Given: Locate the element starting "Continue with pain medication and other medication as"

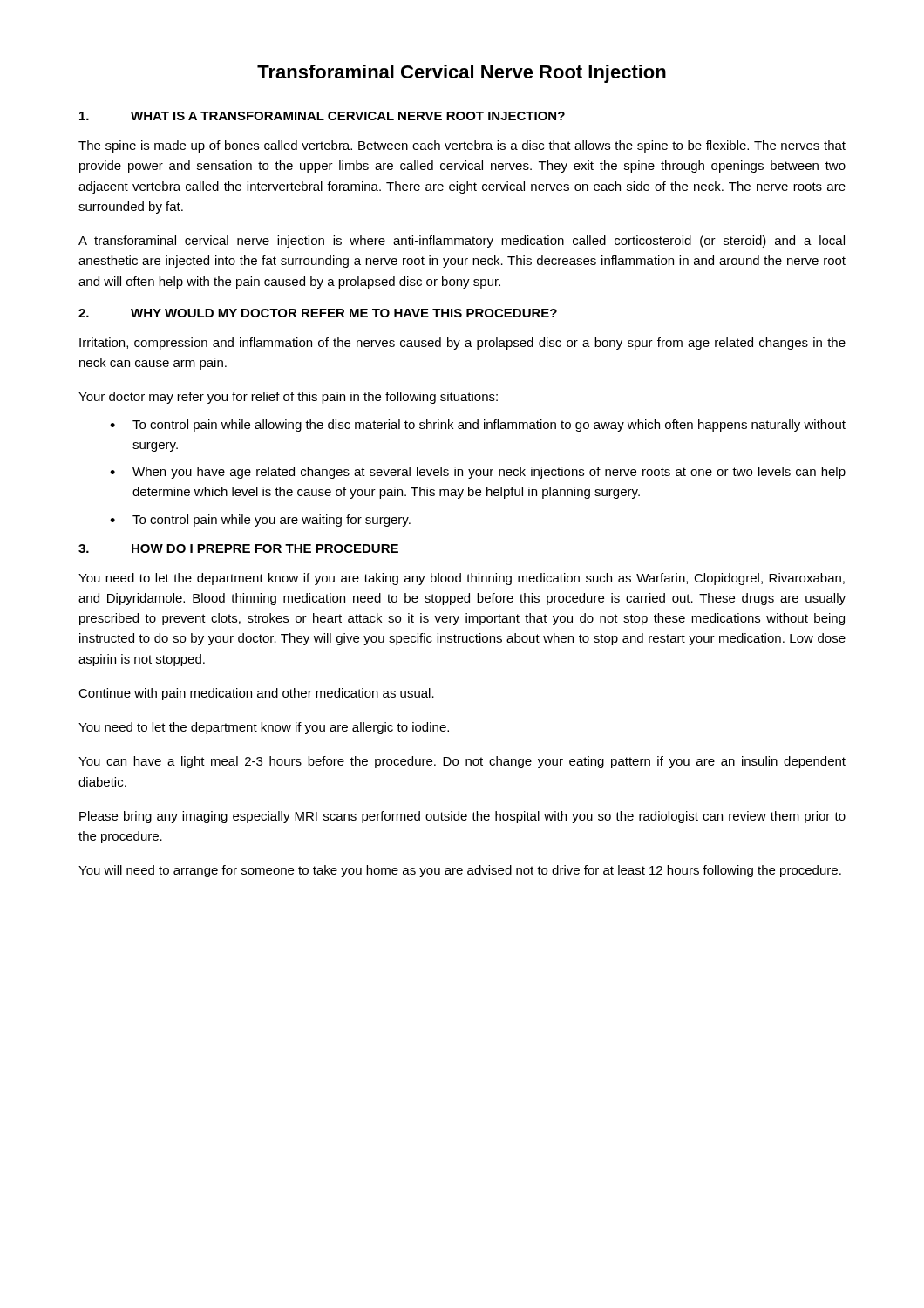Looking at the screenshot, I should pos(256,694).
